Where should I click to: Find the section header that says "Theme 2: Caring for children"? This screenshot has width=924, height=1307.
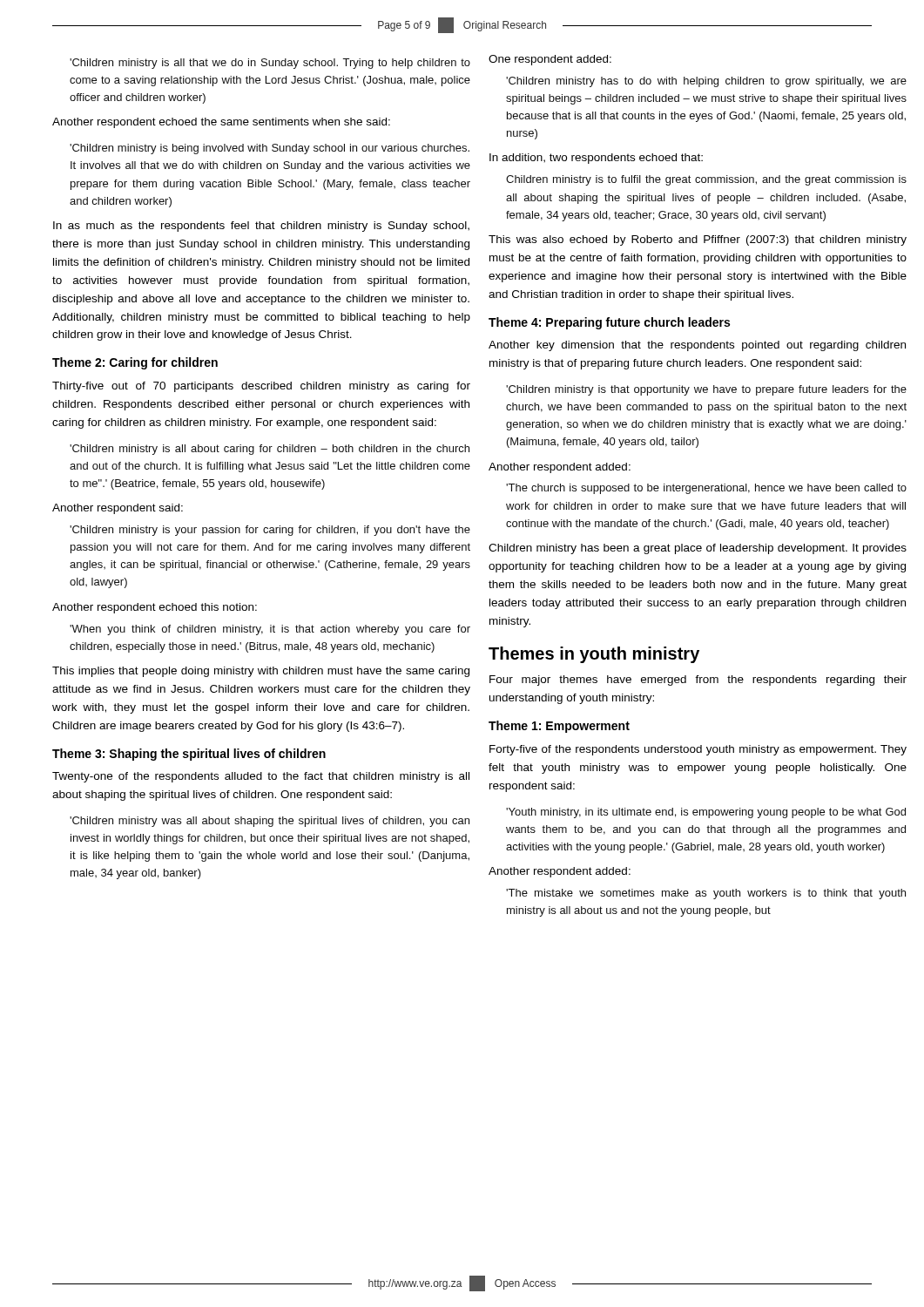click(135, 363)
